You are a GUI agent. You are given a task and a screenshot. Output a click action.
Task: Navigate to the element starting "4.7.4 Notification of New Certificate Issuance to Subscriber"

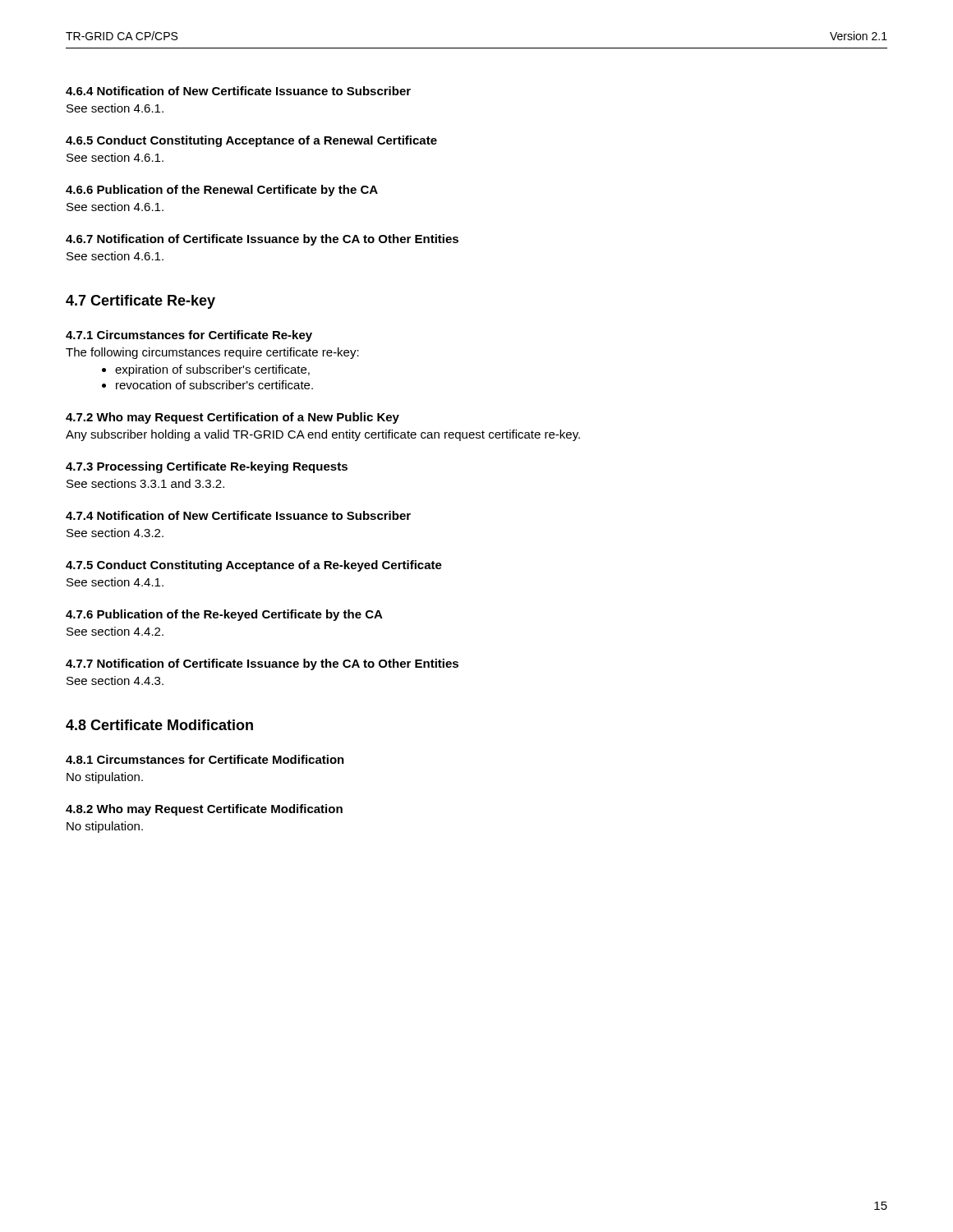(238, 515)
